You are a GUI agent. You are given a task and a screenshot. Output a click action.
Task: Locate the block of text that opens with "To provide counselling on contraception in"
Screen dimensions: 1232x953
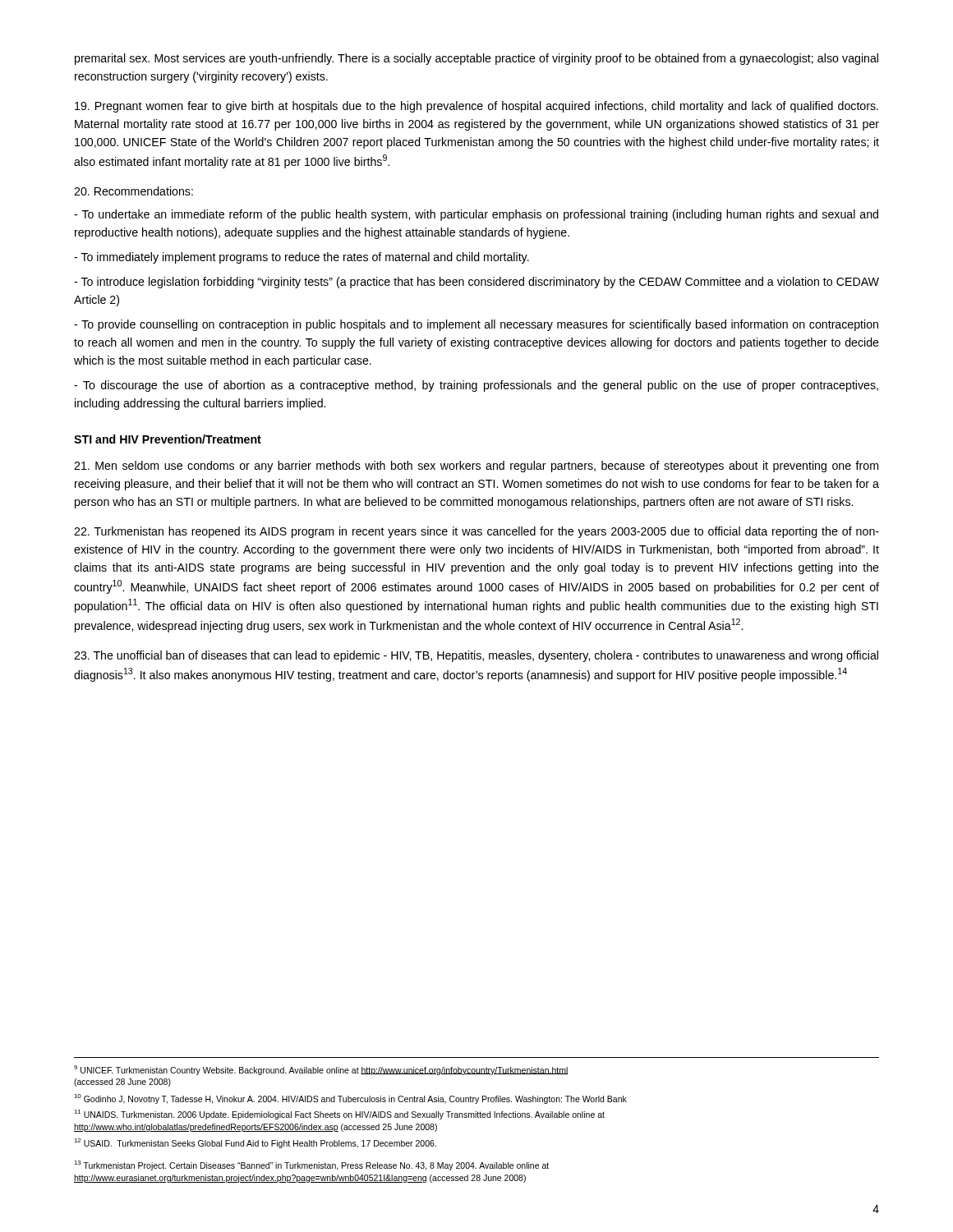(476, 342)
